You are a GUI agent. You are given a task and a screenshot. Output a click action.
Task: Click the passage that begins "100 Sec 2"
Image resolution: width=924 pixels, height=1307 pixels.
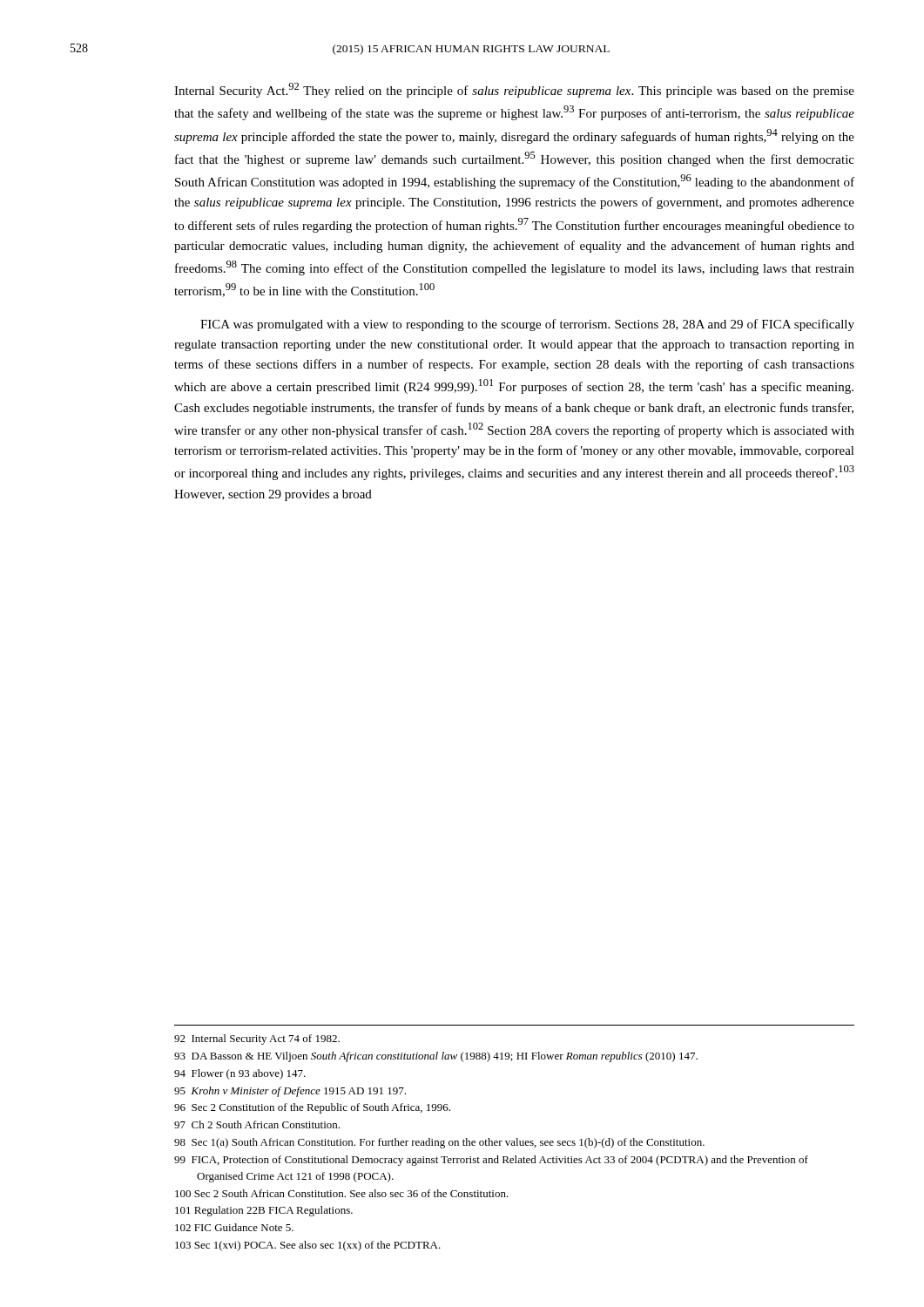pyautogui.click(x=341, y=1193)
